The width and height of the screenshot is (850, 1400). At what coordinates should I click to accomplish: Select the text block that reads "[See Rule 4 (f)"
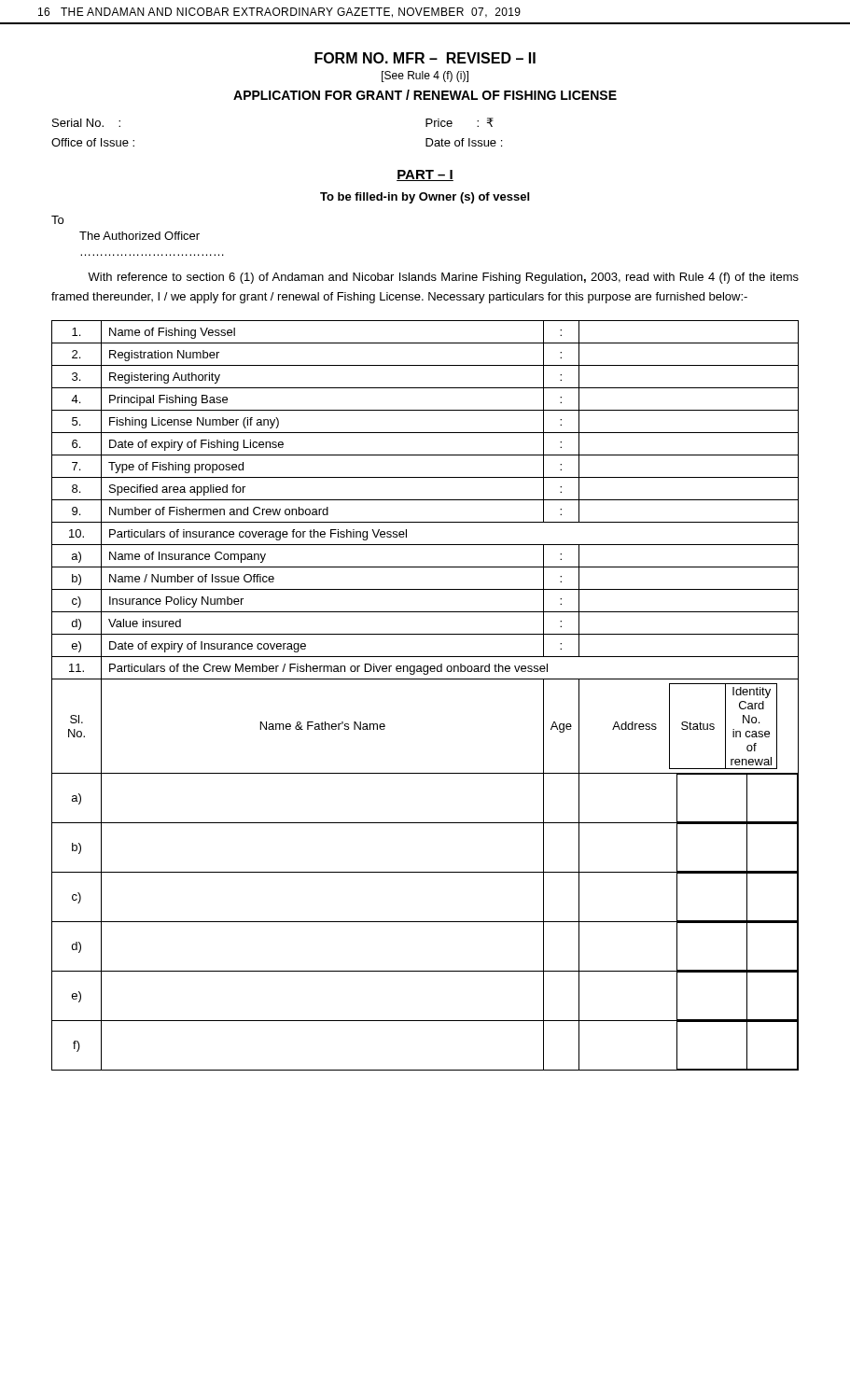(x=425, y=76)
